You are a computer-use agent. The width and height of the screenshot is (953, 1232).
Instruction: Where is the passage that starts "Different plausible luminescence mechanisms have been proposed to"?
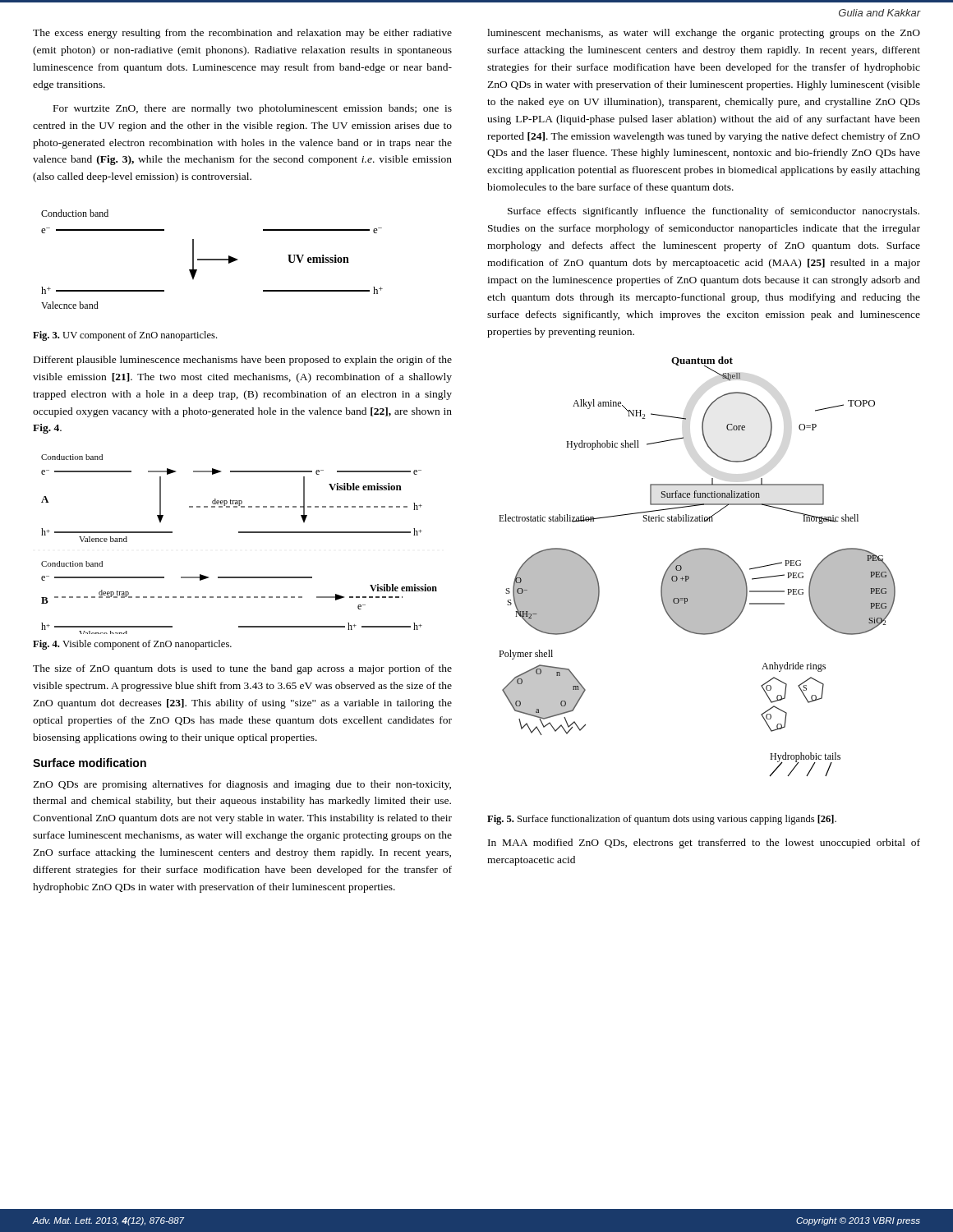[242, 394]
